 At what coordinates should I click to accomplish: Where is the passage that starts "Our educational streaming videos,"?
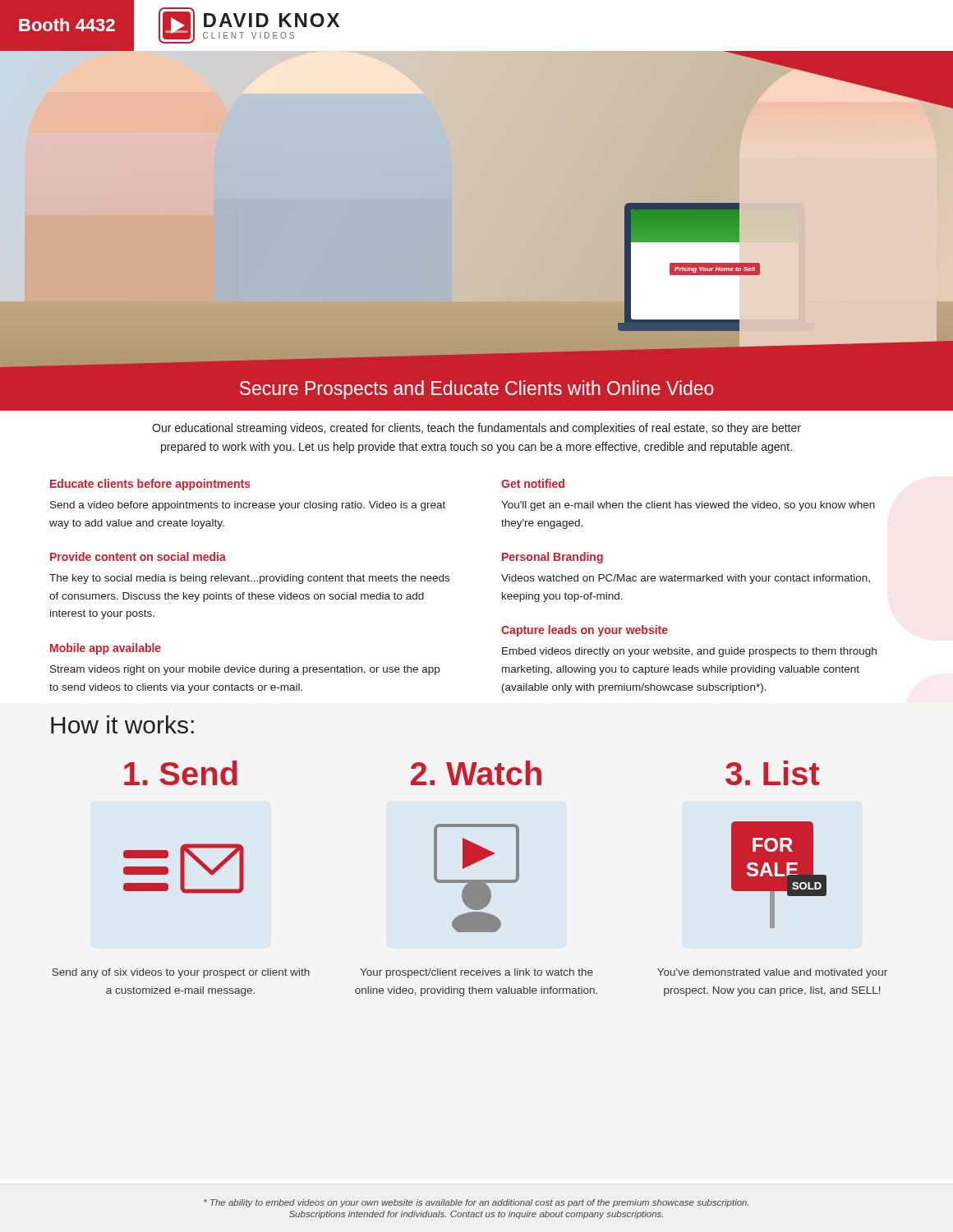[476, 437]
